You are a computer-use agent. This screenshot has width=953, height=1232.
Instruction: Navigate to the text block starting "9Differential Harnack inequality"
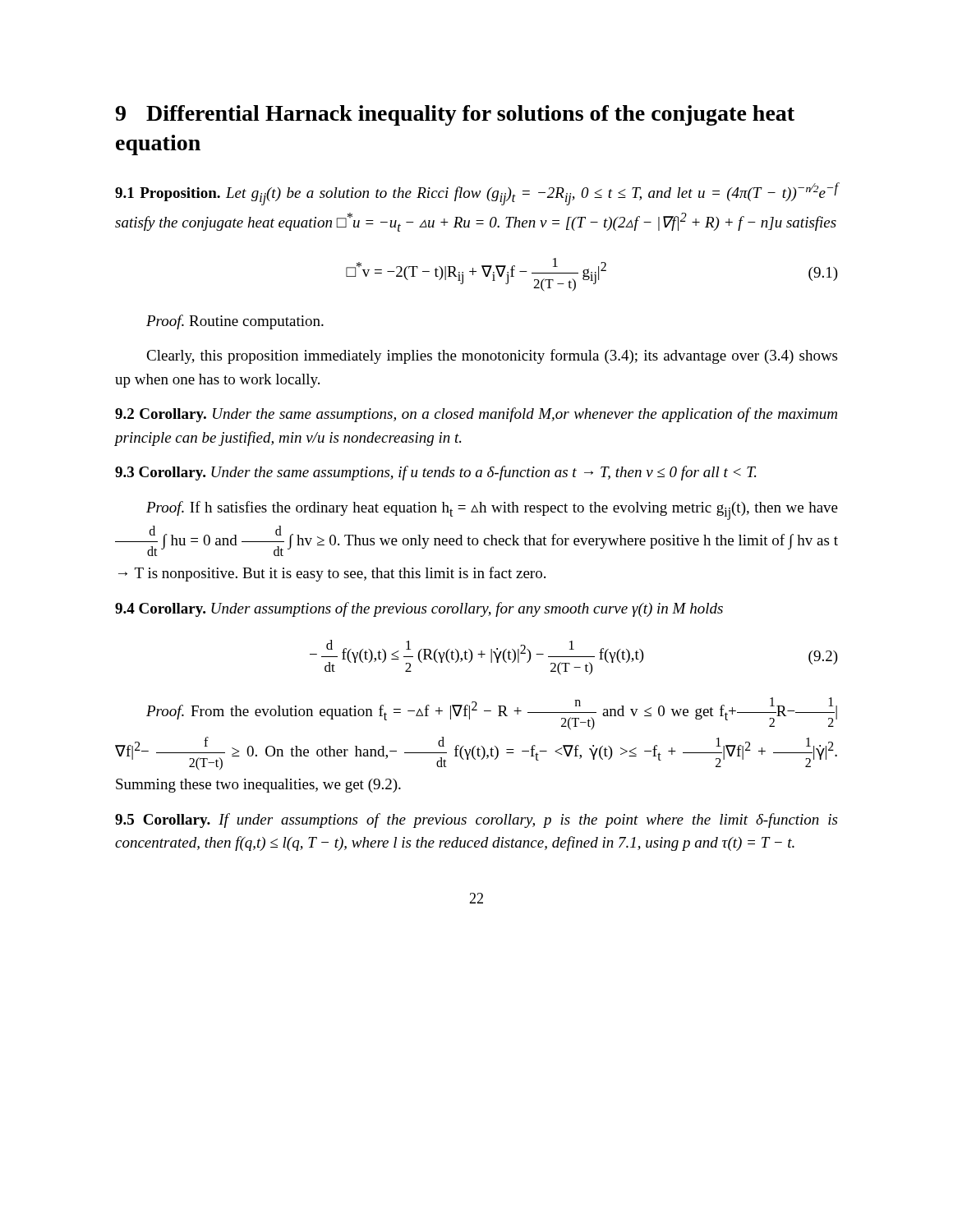click(x=476, y=128)
